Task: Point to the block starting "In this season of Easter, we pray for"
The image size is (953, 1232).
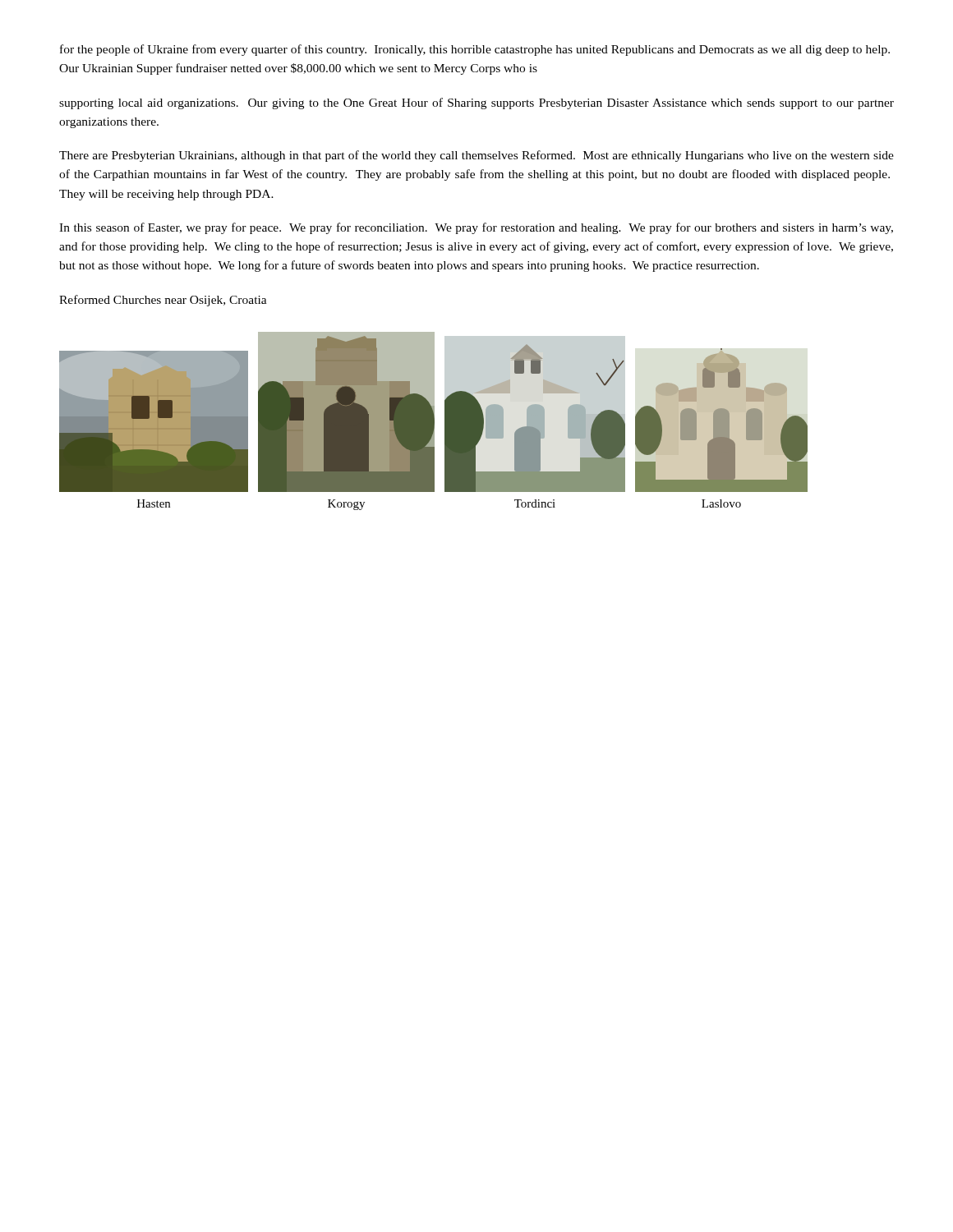Action: [x=476, y=246]
